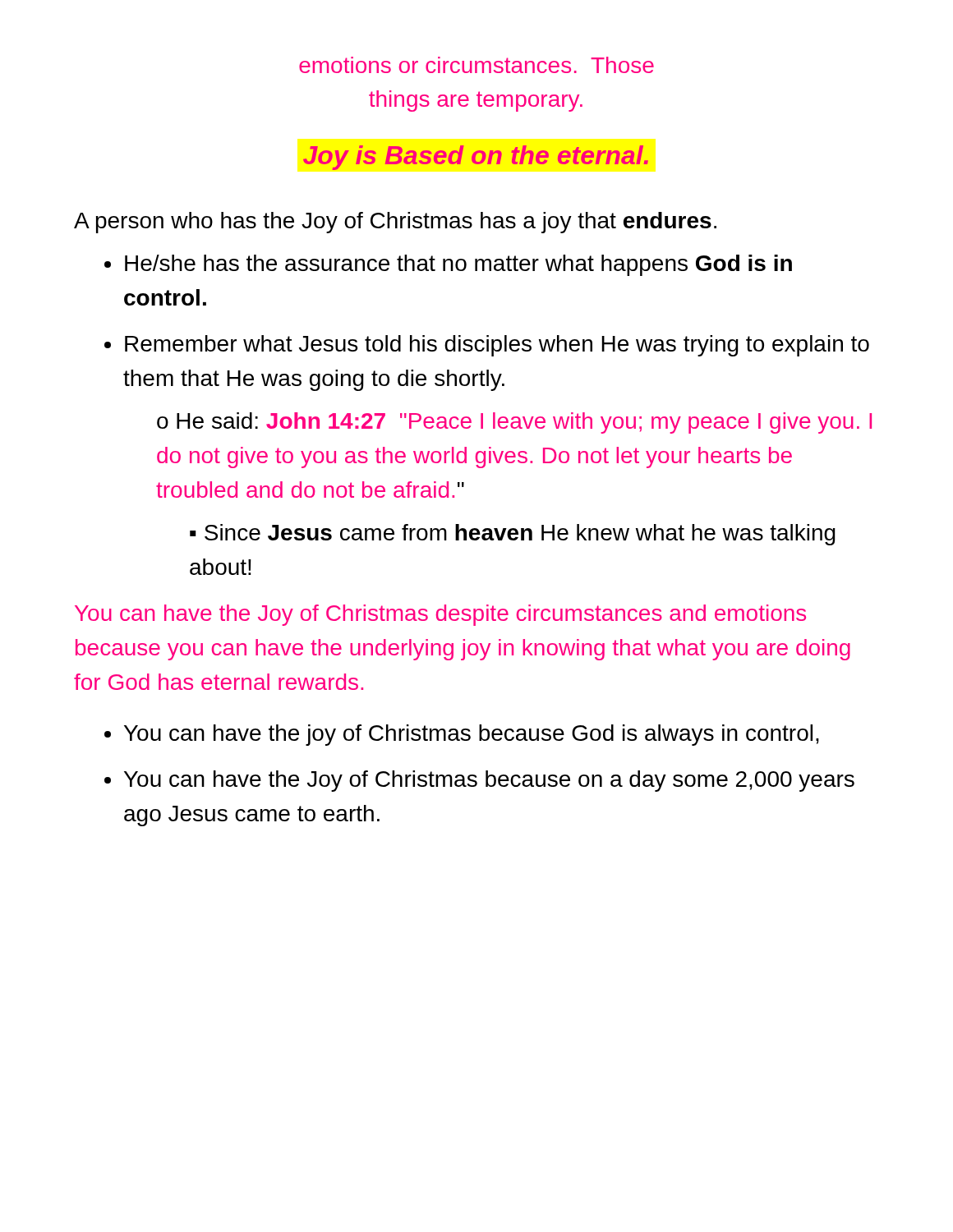The height and width of the screenshot is (1232, 953).
Task: Click on the list item that says "You can have the Joy"
Action: [x=489, y=796]
